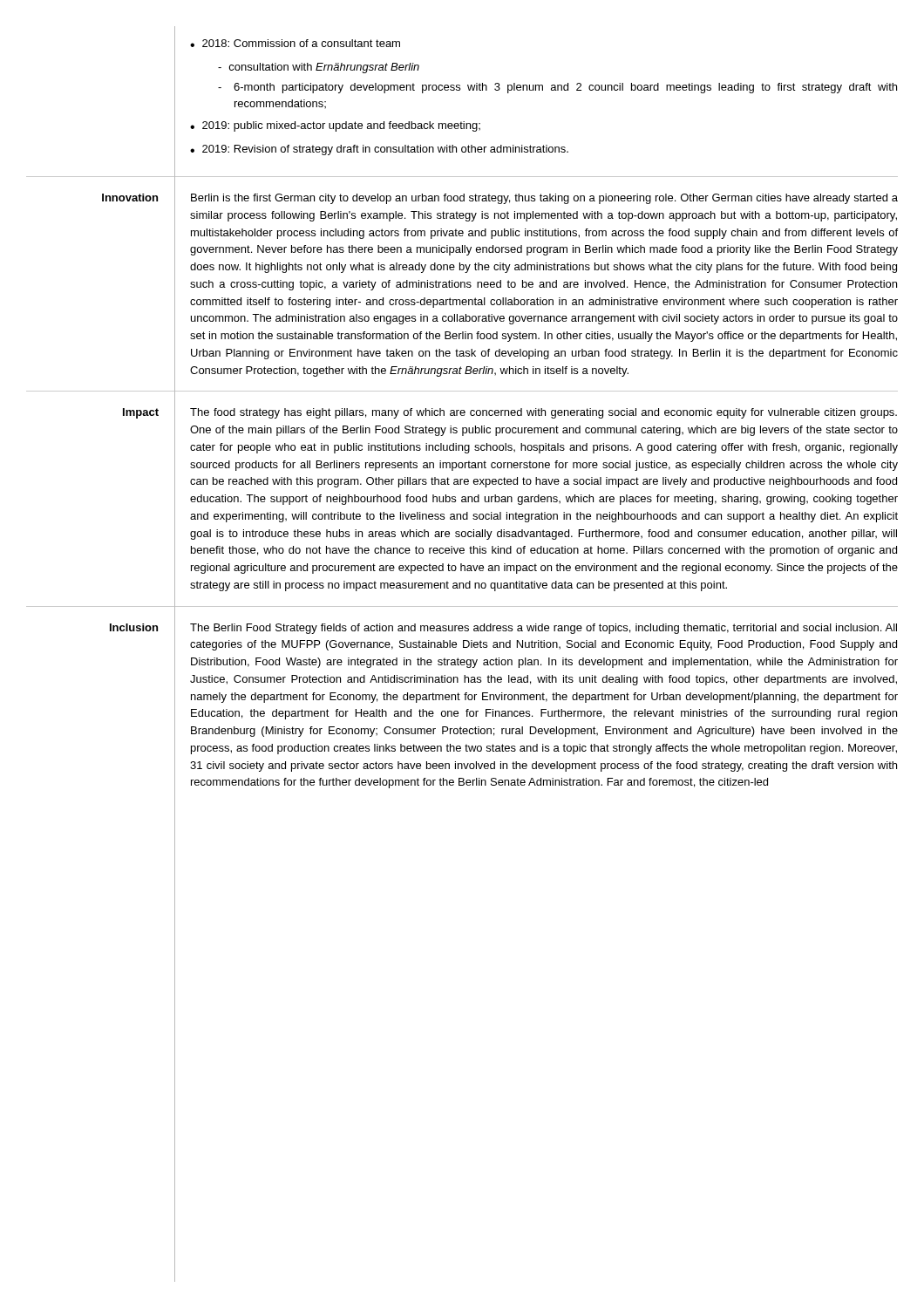Click on the text block with the text "Berlin is the first German city to"
924x1308 pixels.
coord(544,284)
